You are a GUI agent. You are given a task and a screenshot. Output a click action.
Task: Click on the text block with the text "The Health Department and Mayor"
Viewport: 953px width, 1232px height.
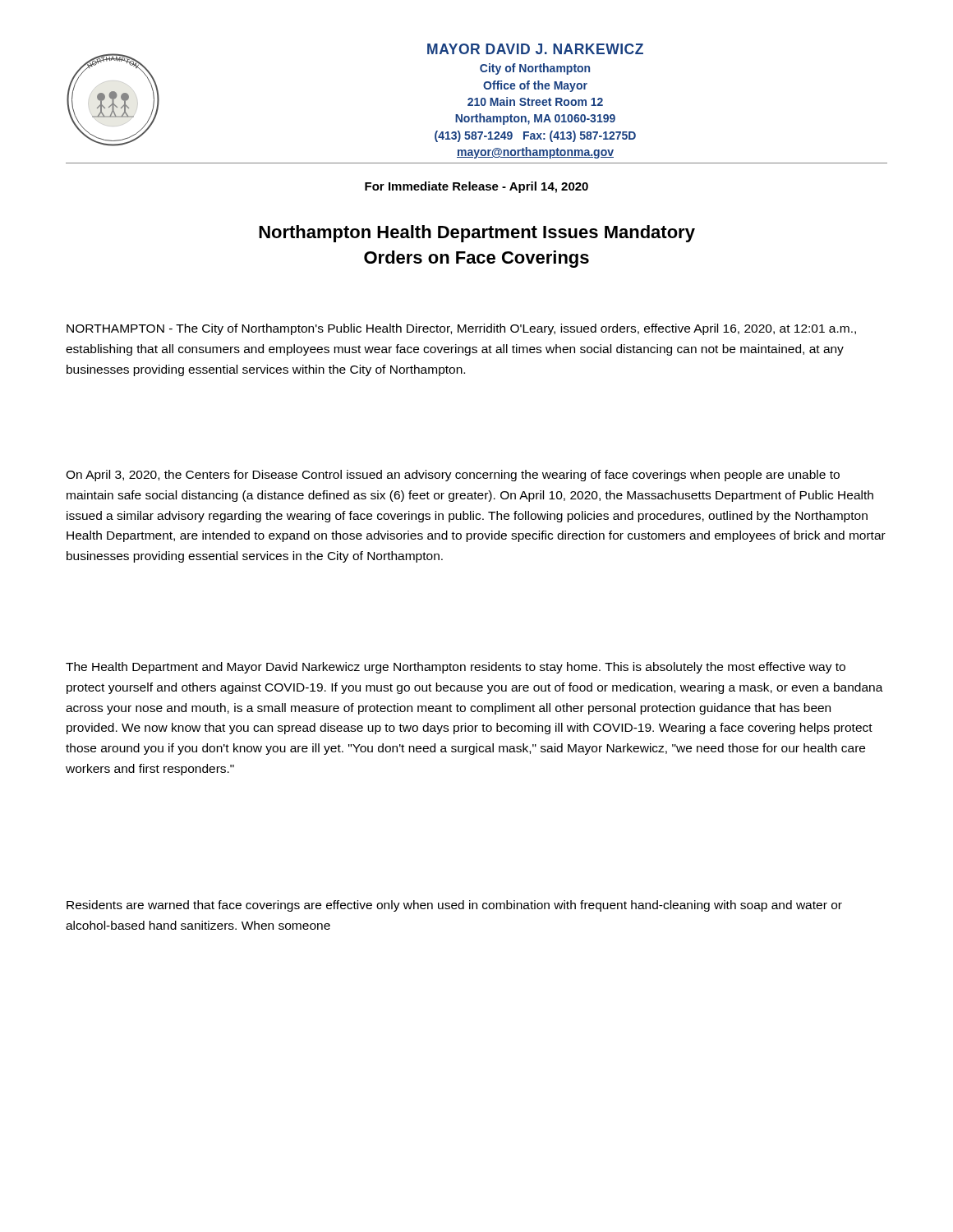[x=474, y=717]
